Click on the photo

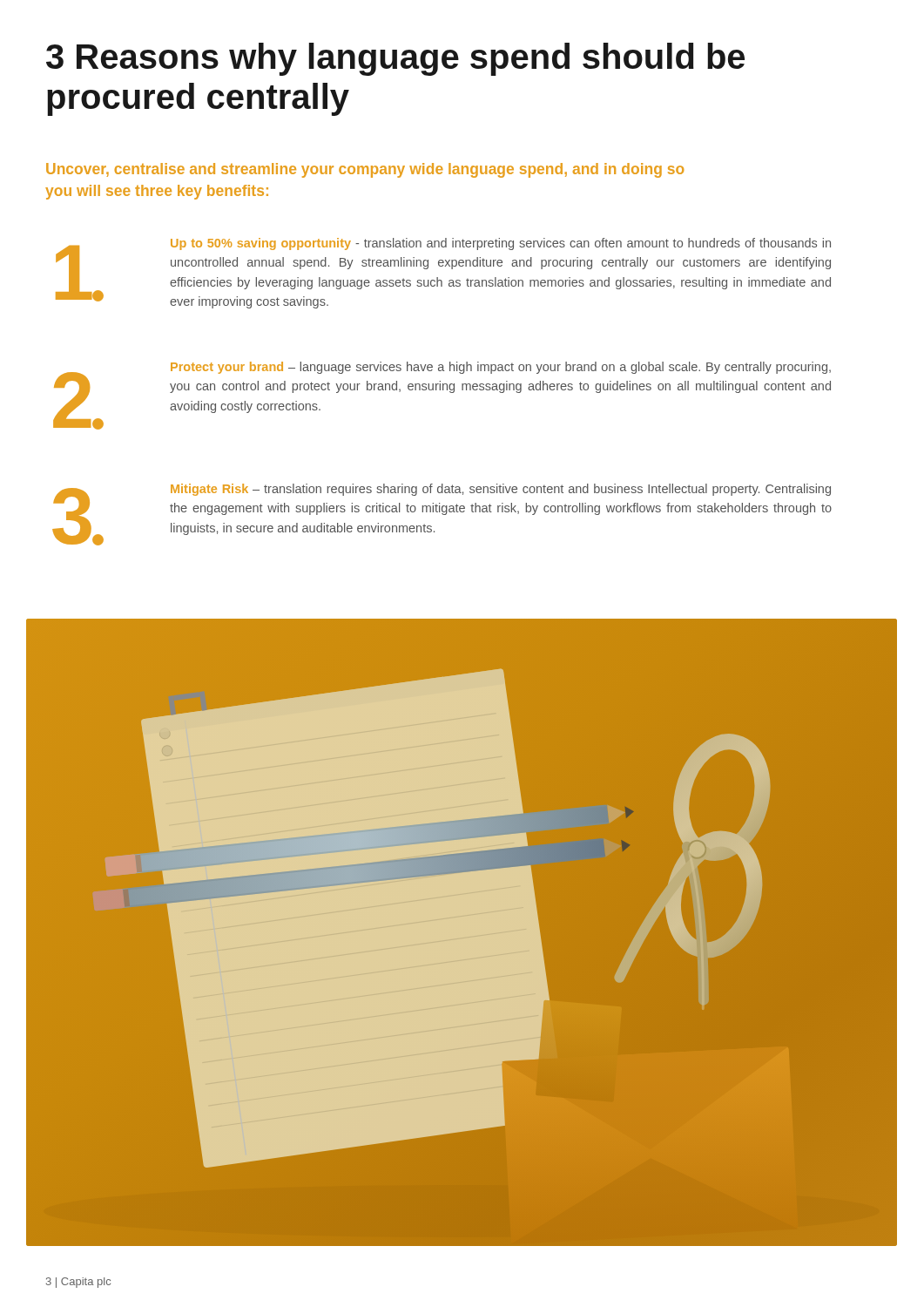pyautogui.click(x=462, y=932)
